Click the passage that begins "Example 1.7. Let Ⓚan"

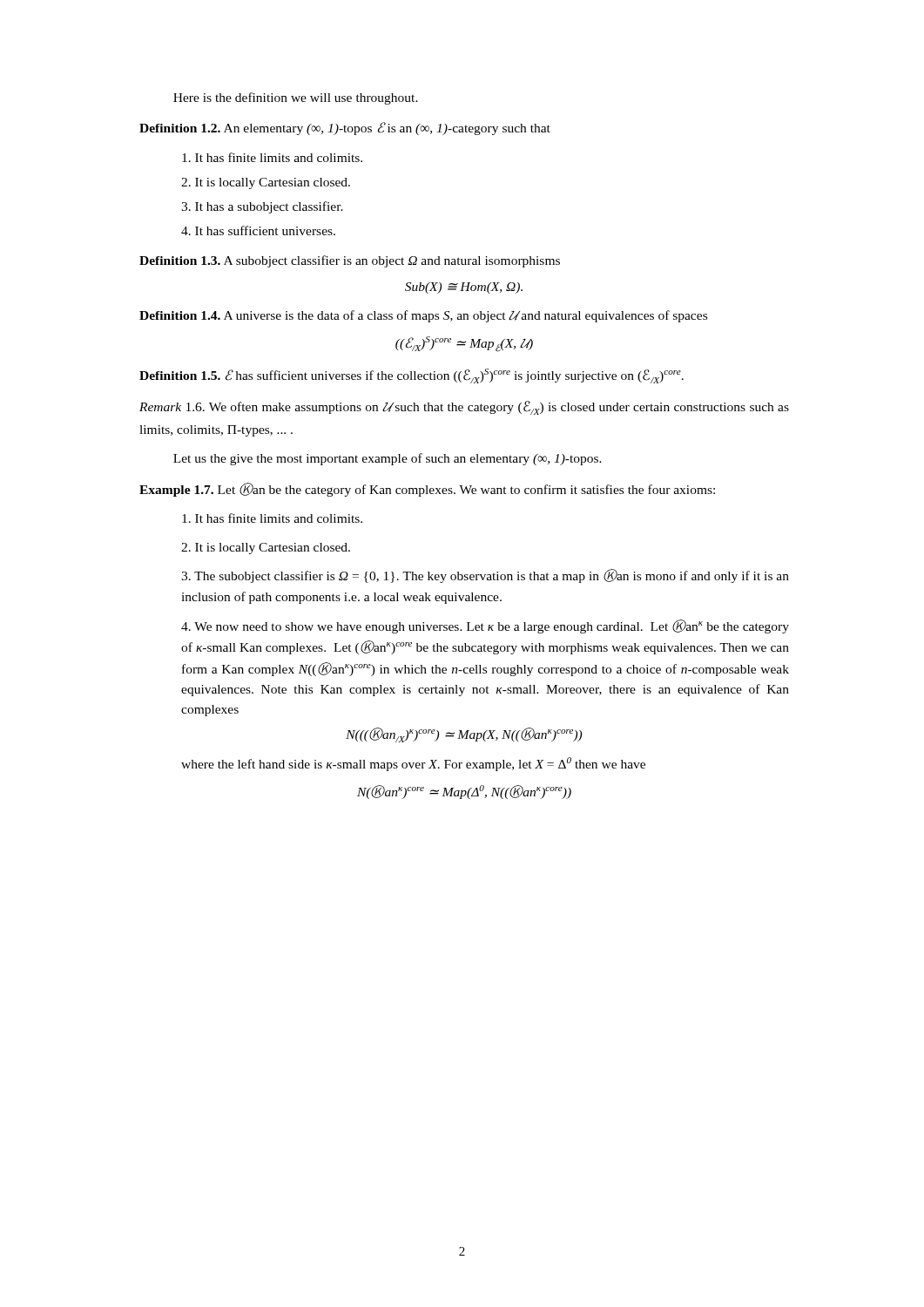pyautogui.click(x=464, y=489)
